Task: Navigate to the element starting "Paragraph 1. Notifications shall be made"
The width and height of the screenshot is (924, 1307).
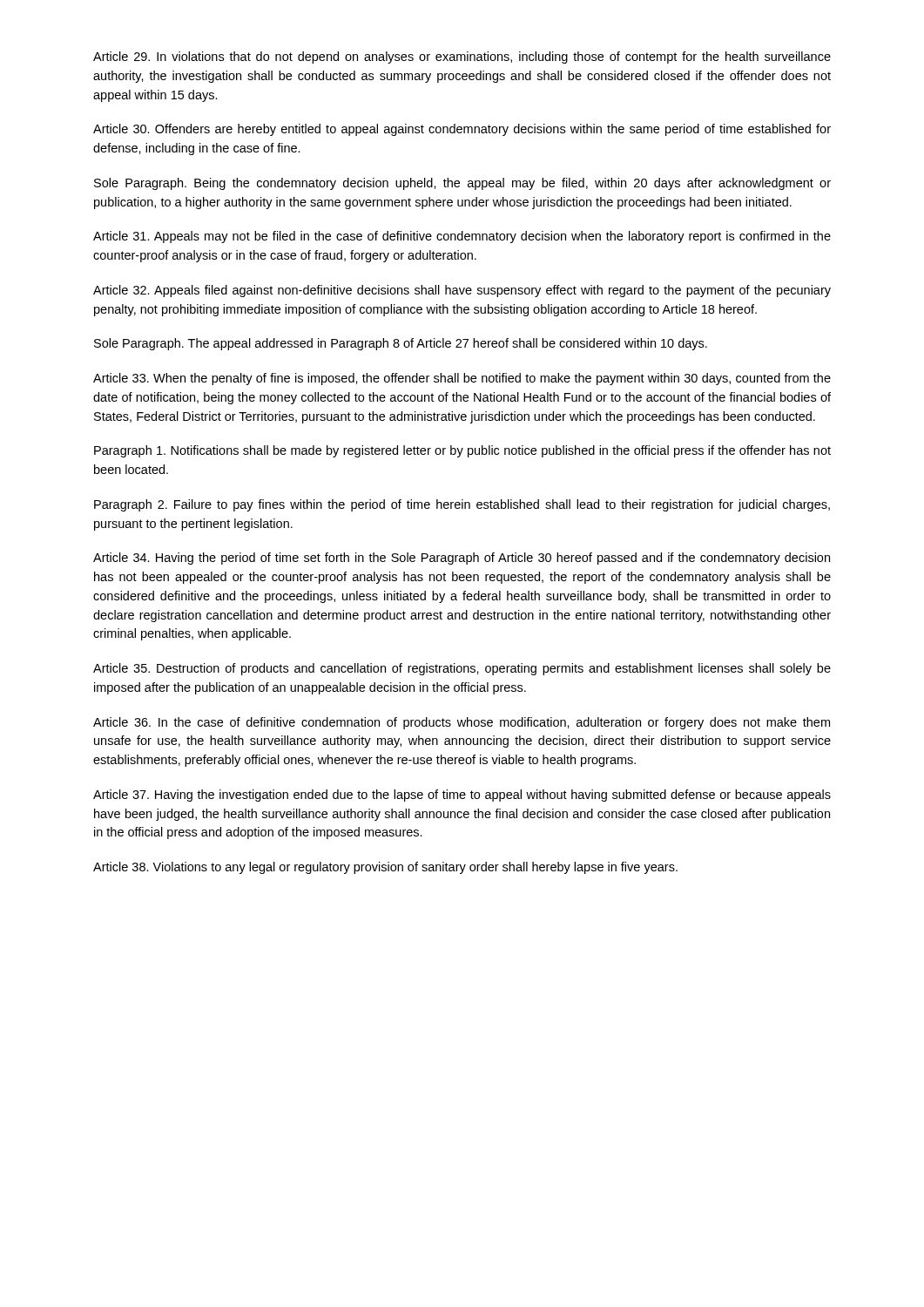Action: 462,460
